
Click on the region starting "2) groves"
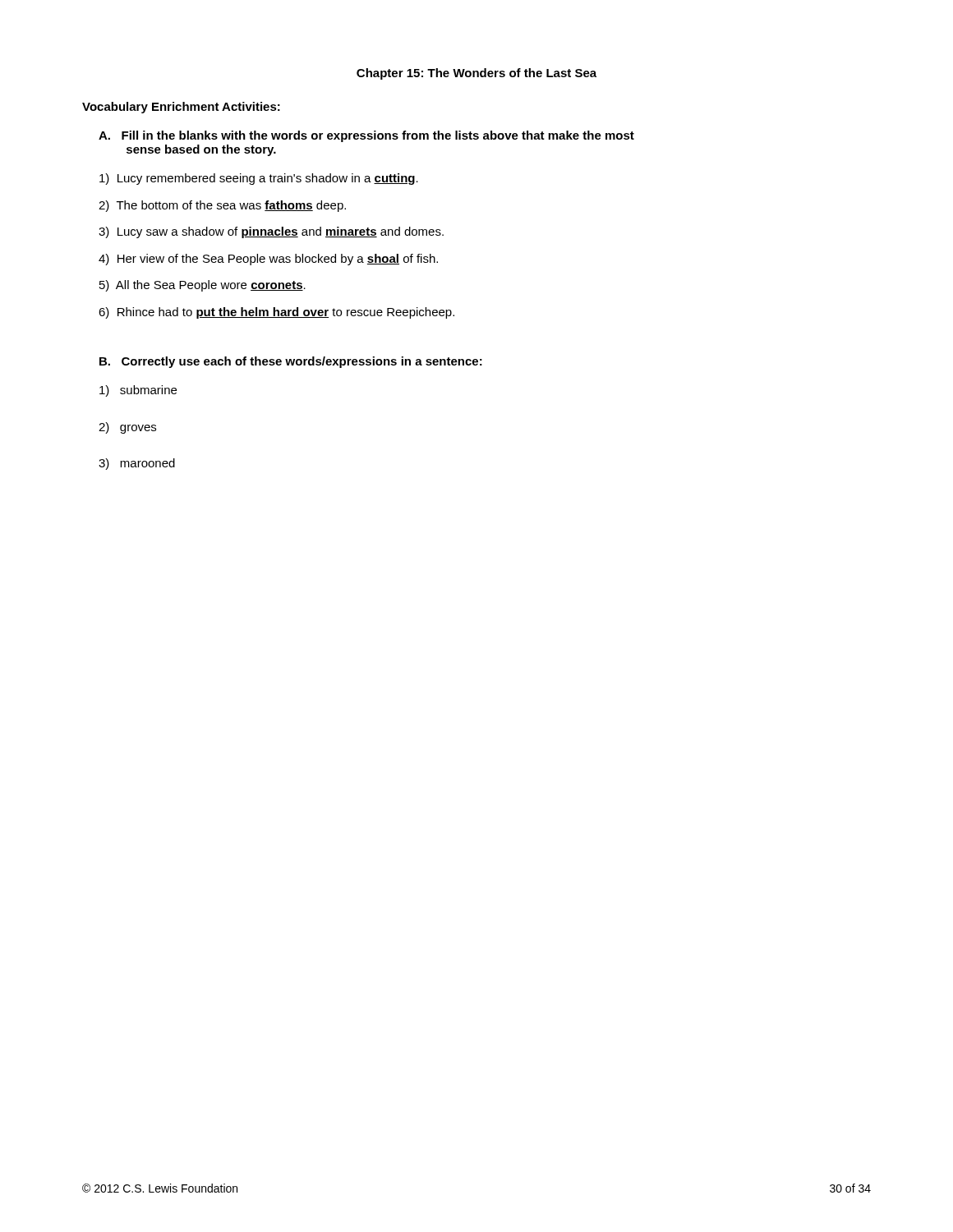[x=128, y=426]
